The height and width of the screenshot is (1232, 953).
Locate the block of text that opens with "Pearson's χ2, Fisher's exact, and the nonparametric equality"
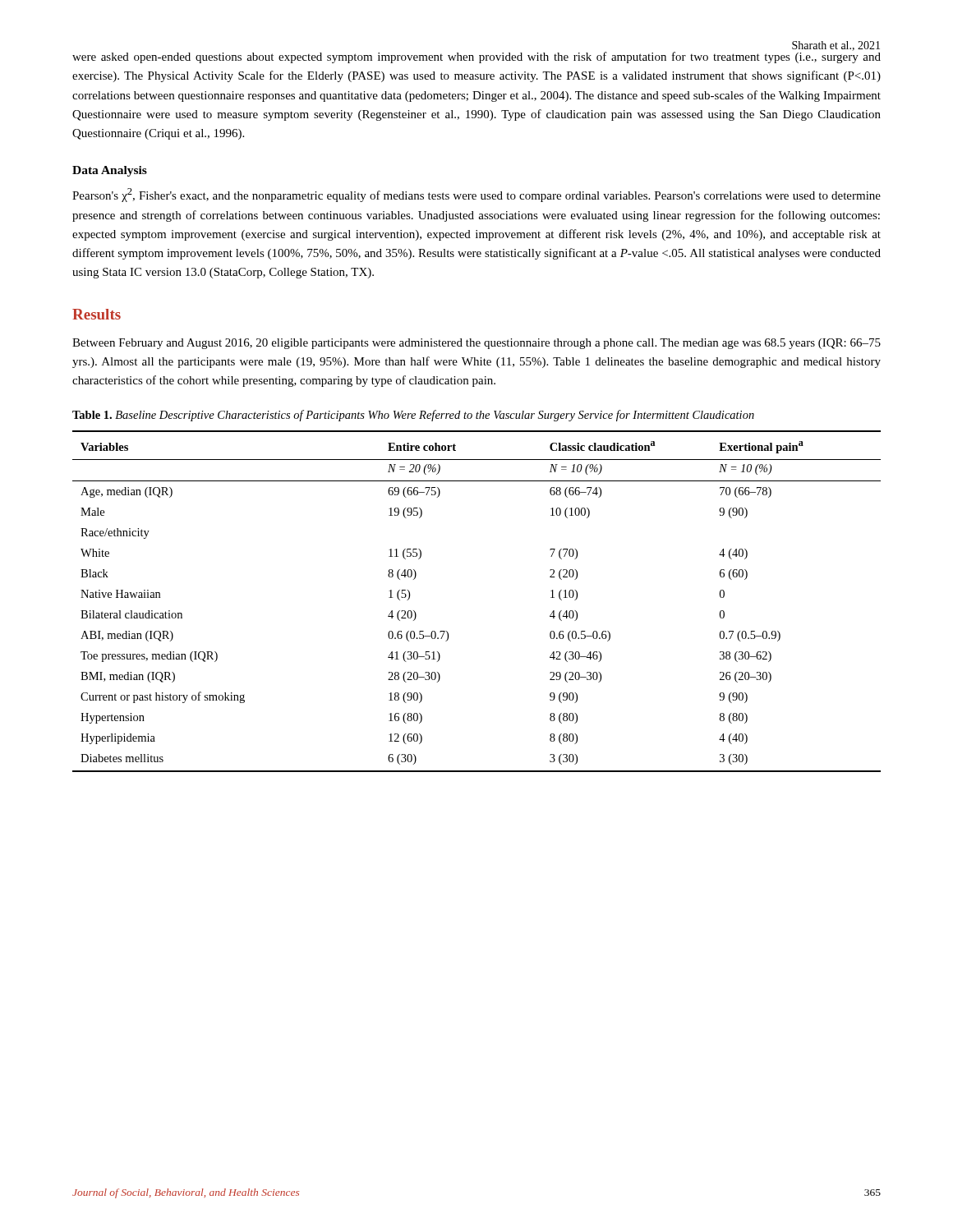pyautogui.click(x=476, y=232)
